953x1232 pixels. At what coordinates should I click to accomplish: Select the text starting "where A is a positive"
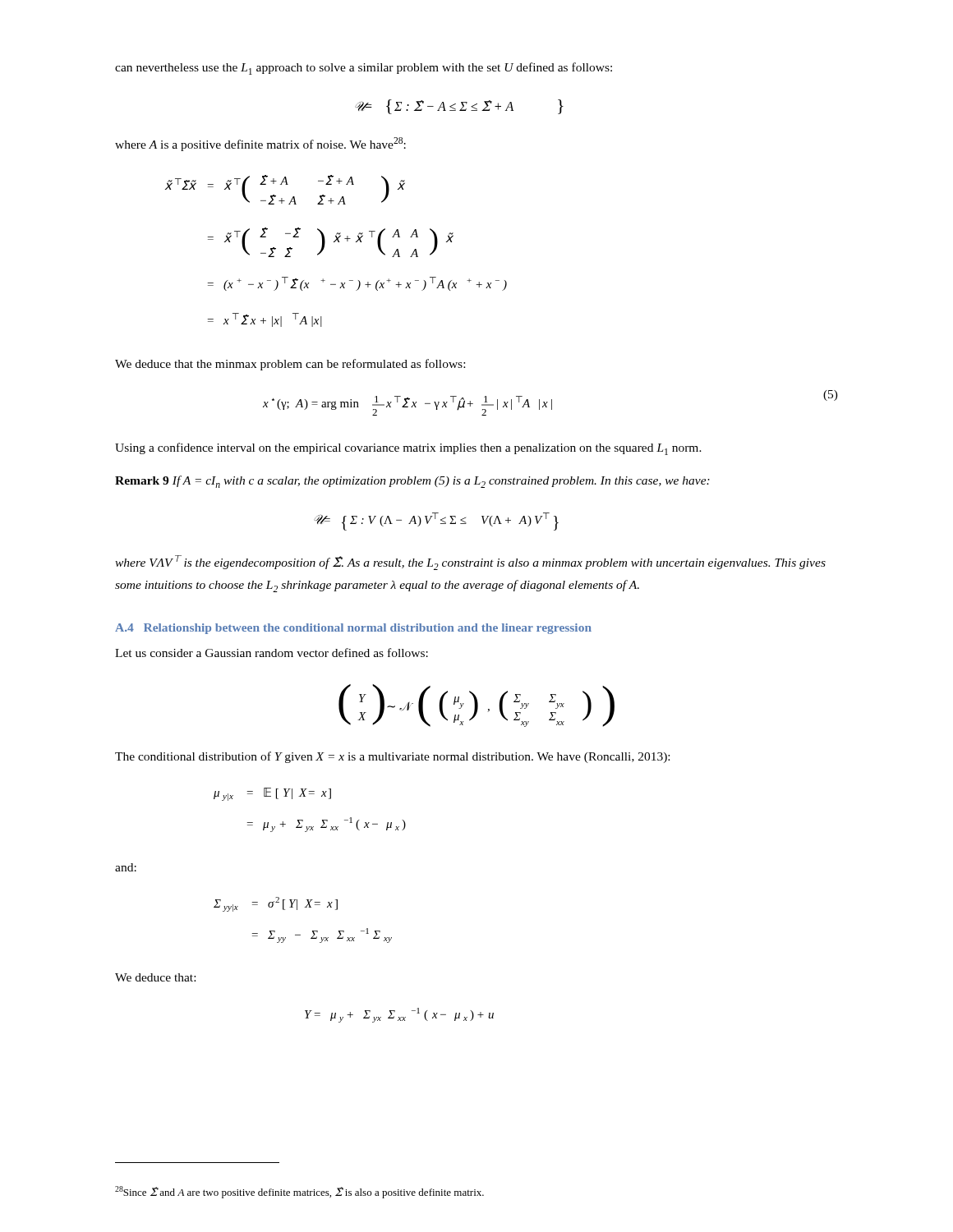pyautogui.click(x=261, y=143)
